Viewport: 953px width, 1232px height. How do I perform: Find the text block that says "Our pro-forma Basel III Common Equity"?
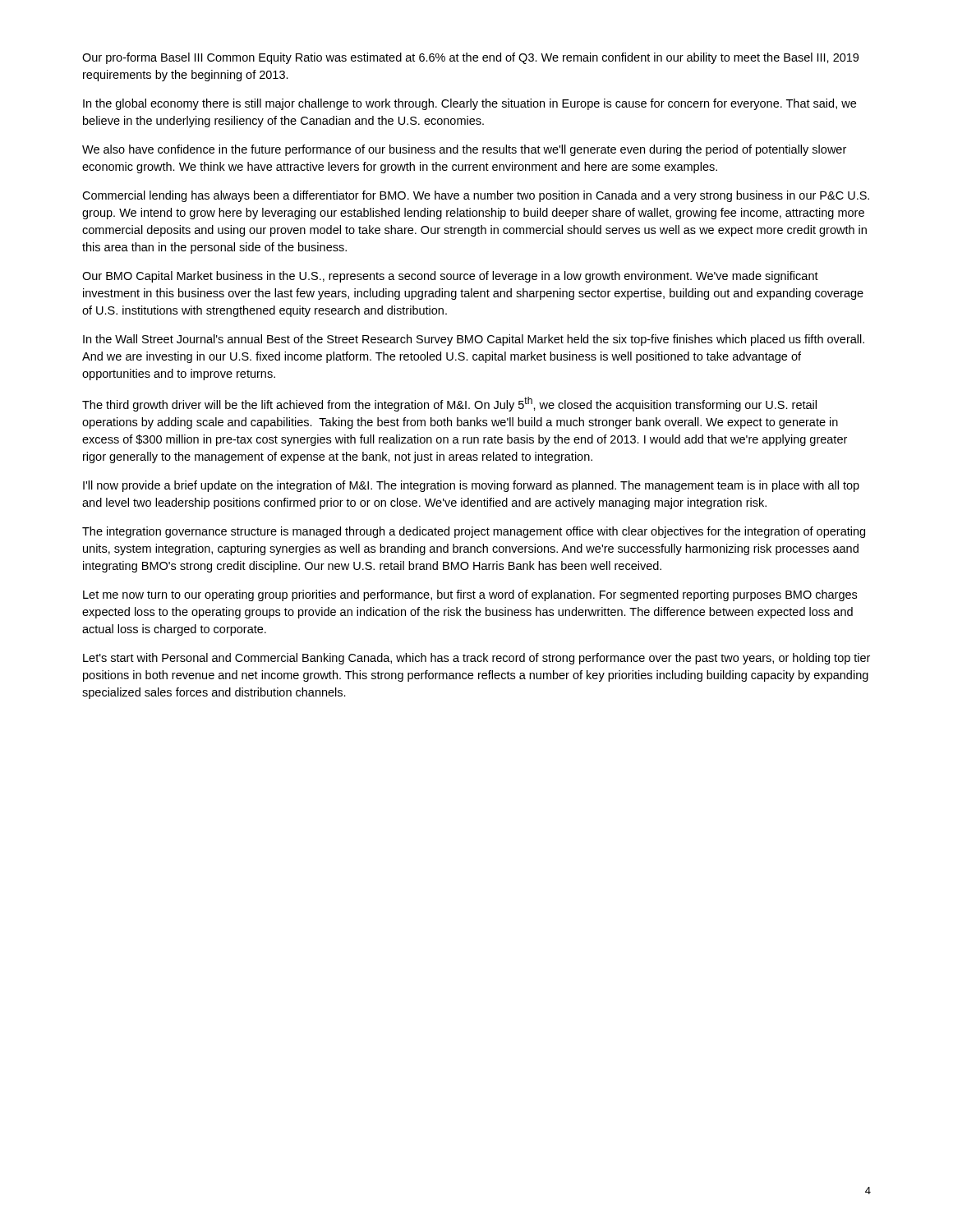pos(471,66)
